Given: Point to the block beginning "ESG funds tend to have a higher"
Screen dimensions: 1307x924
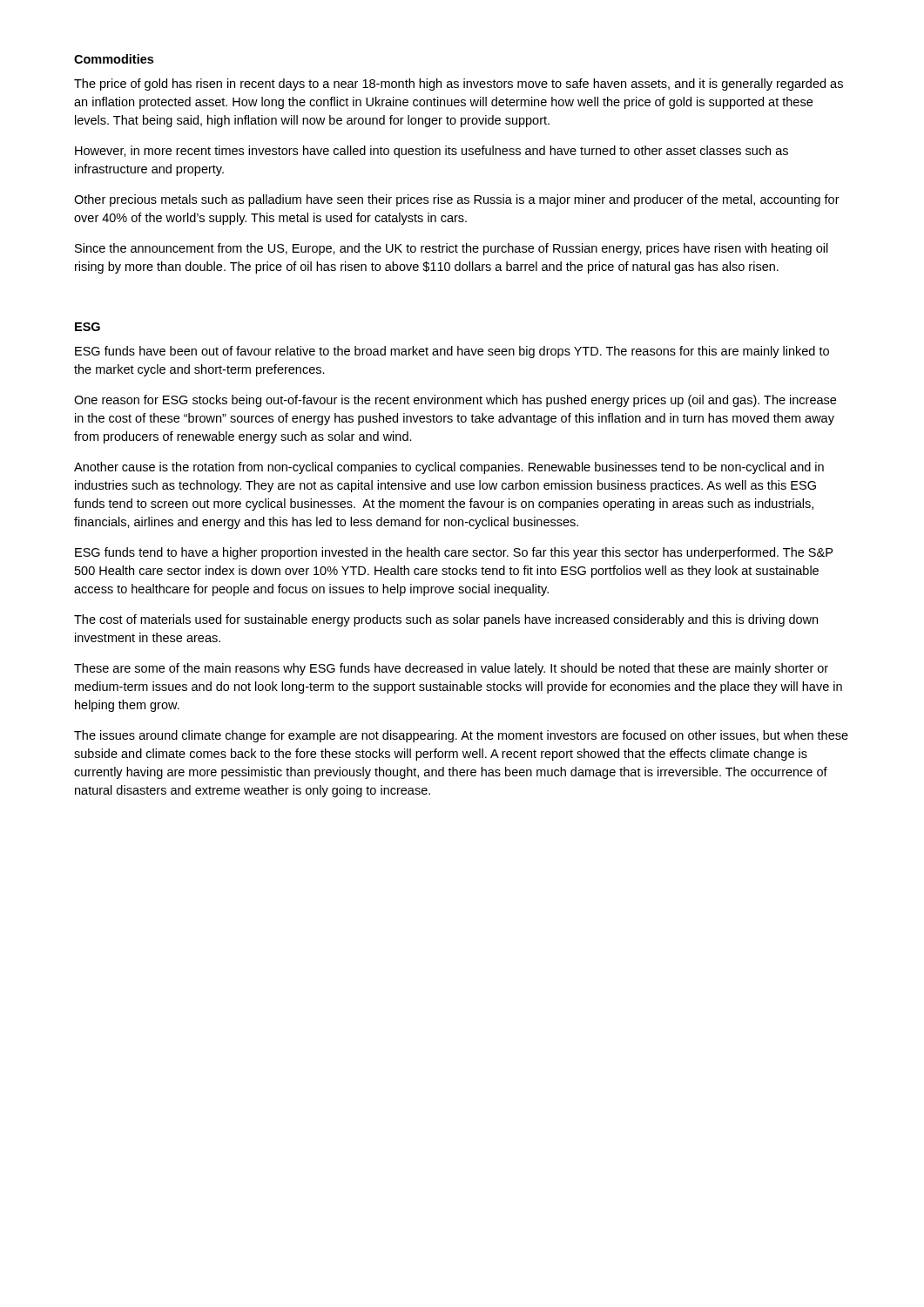Looking at the screenshot, I should click(x=454, y=571).
